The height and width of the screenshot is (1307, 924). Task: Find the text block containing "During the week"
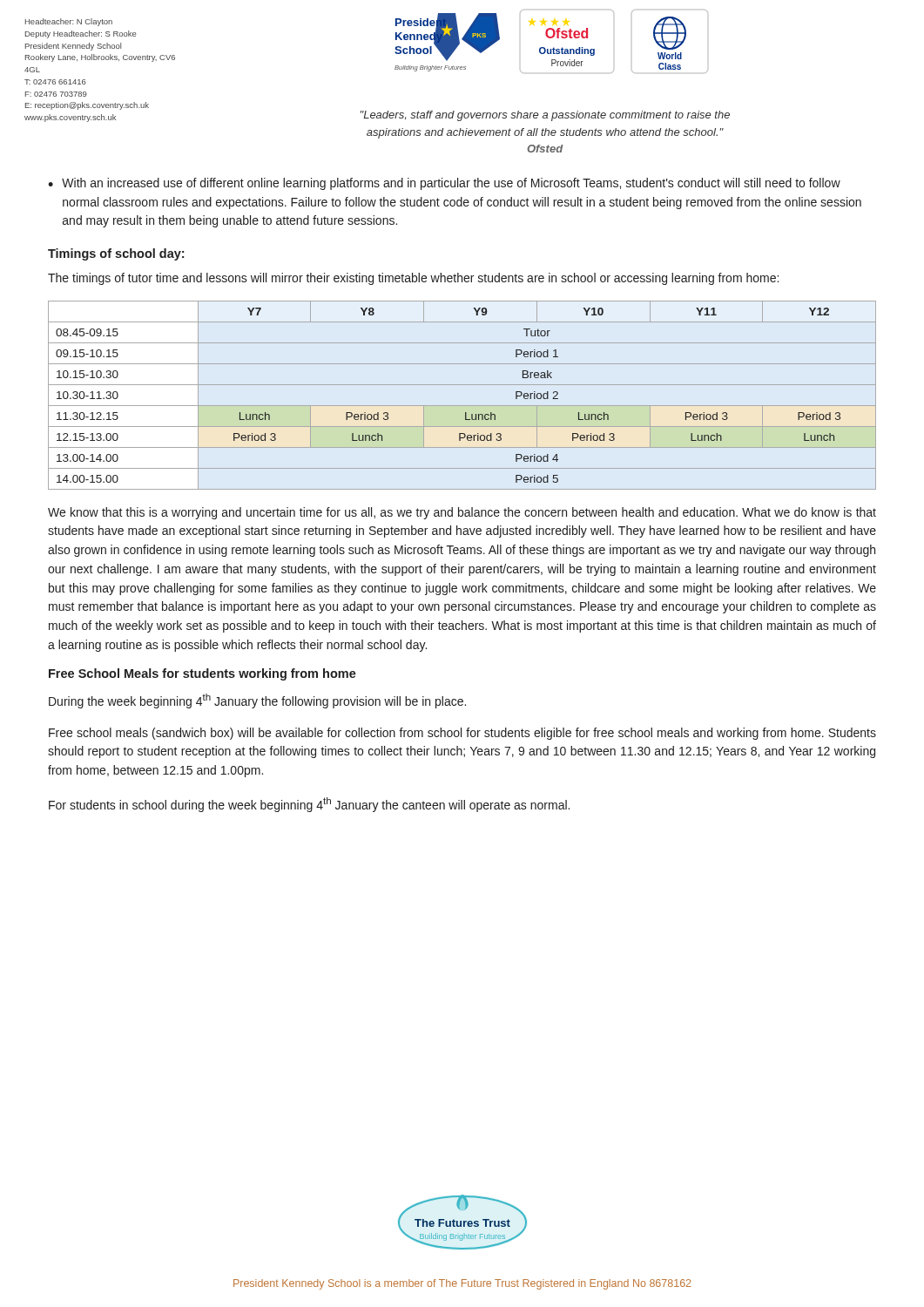(x=257, y=700)
